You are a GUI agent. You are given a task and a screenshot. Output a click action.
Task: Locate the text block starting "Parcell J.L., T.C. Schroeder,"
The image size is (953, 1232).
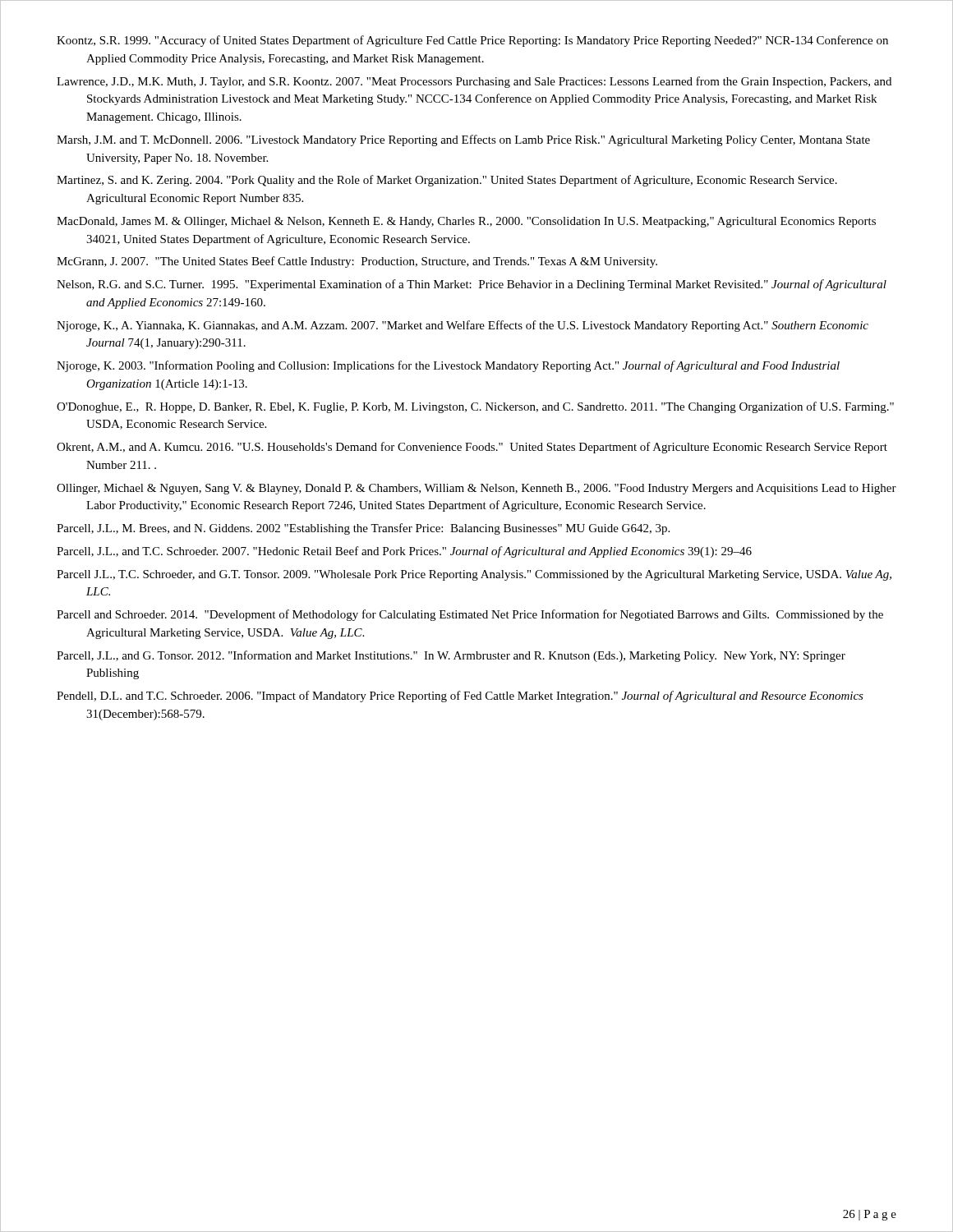tap(474, 583)
